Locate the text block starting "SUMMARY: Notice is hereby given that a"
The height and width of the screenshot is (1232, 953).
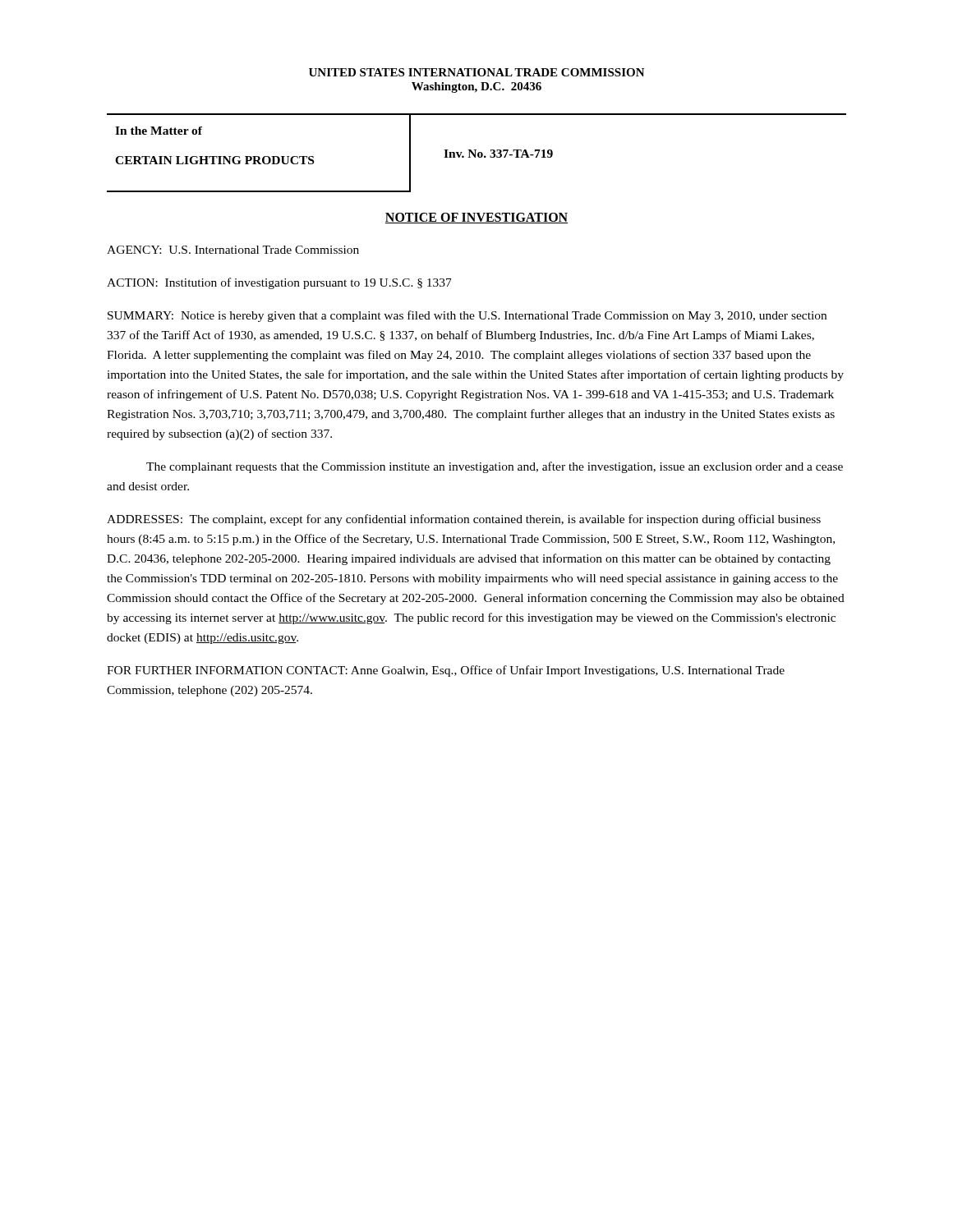(x=475, y=374)
